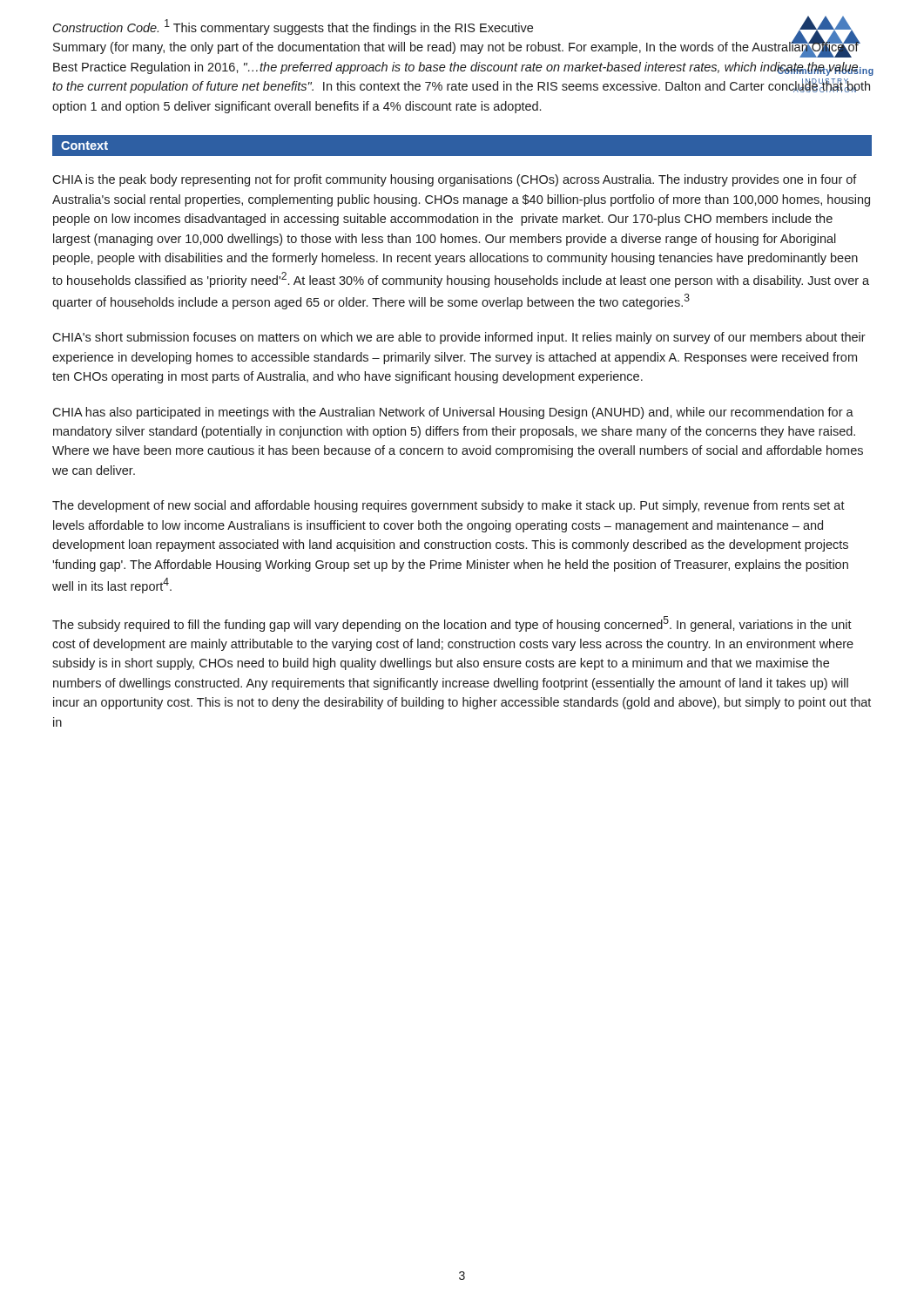924x1307 pixels.
Task: Find a section header
Action: point(84,146)
